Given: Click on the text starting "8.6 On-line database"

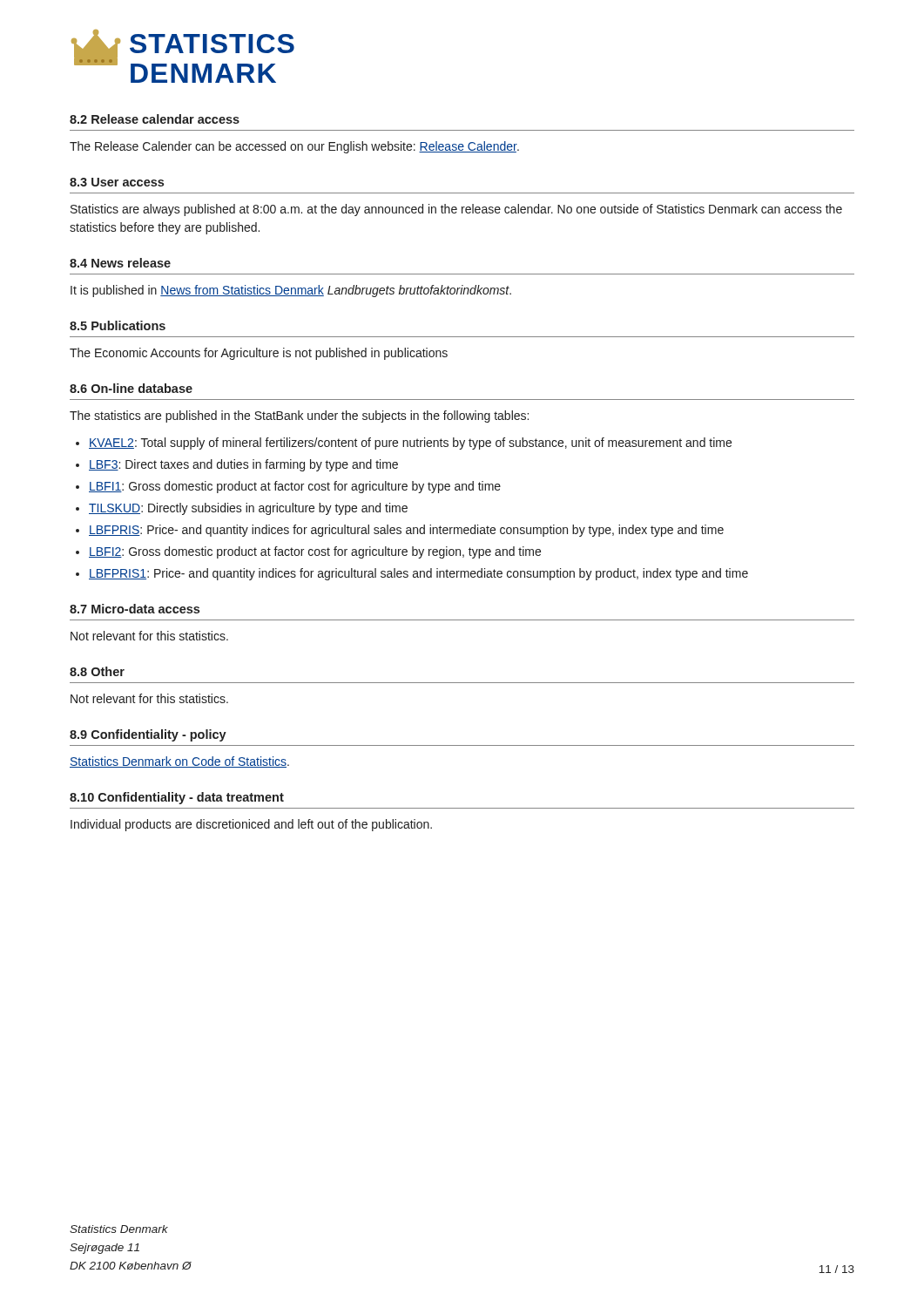Looking at the screenshot, I should pyautogui.click(x=131, y=389).
